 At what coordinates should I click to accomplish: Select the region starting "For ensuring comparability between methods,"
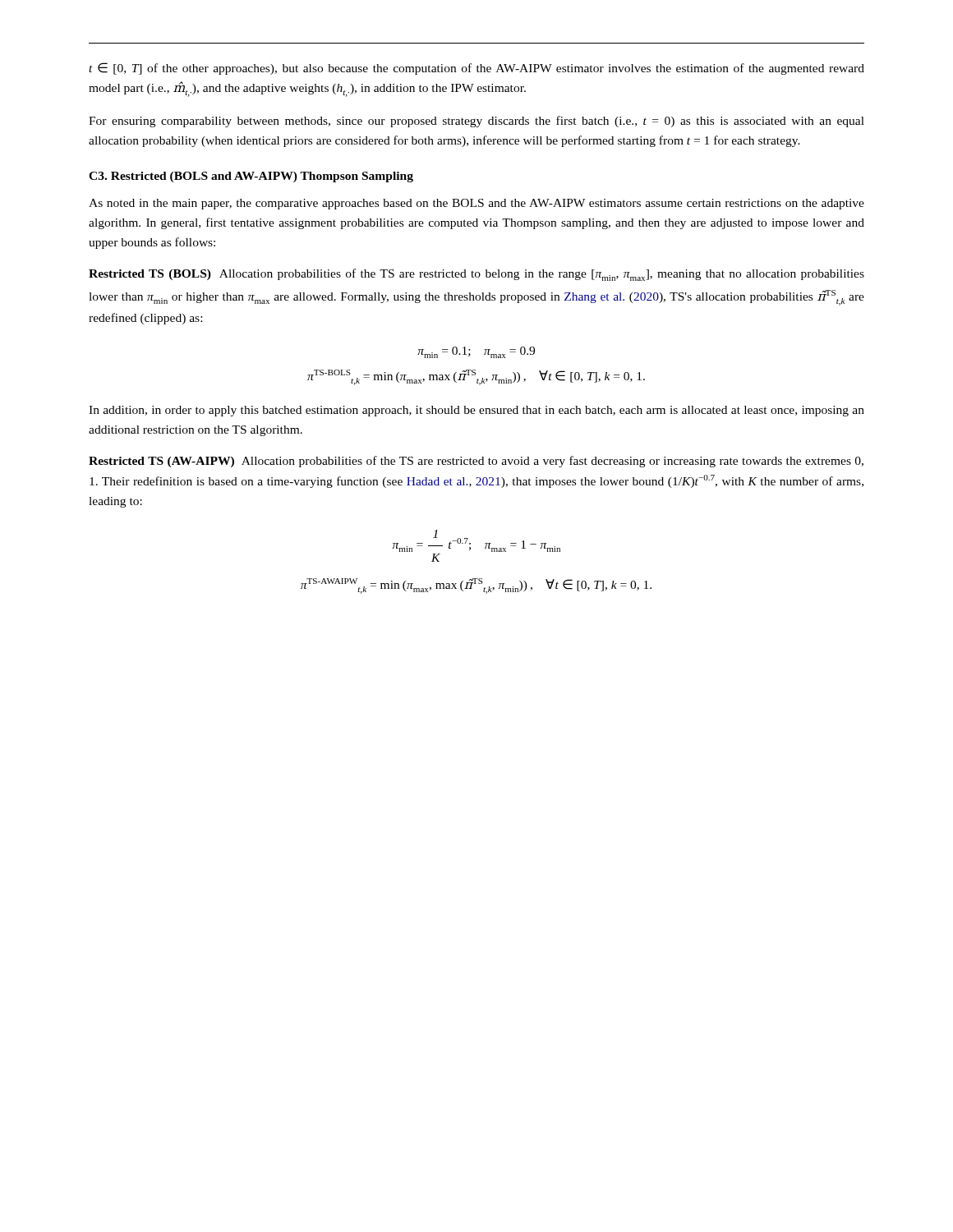pos(476,131)
